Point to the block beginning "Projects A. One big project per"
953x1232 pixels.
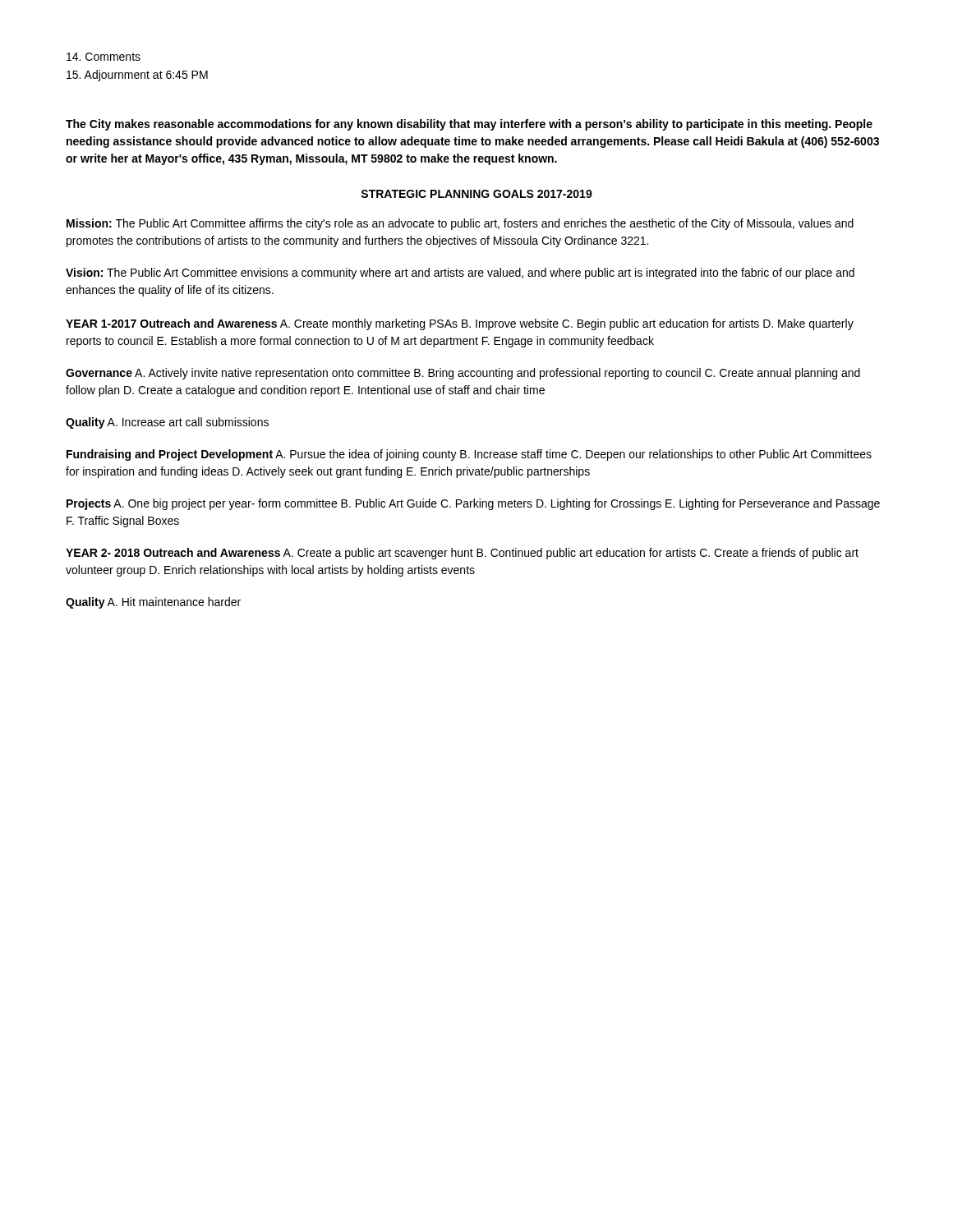coord(473,512)
